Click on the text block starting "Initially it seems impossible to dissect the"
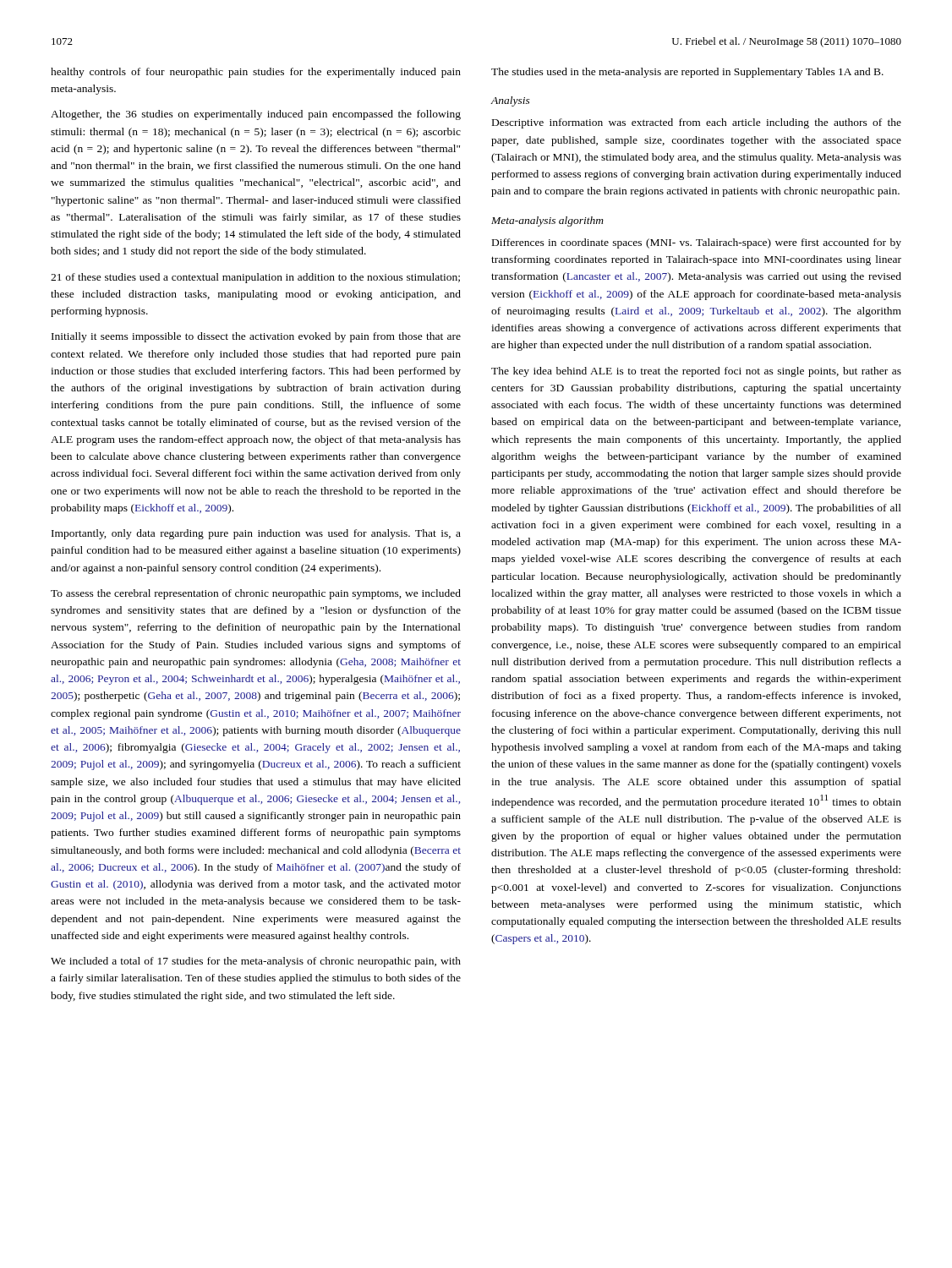The width and height of the screenshot is (952, 1268). tap(256, 422)
